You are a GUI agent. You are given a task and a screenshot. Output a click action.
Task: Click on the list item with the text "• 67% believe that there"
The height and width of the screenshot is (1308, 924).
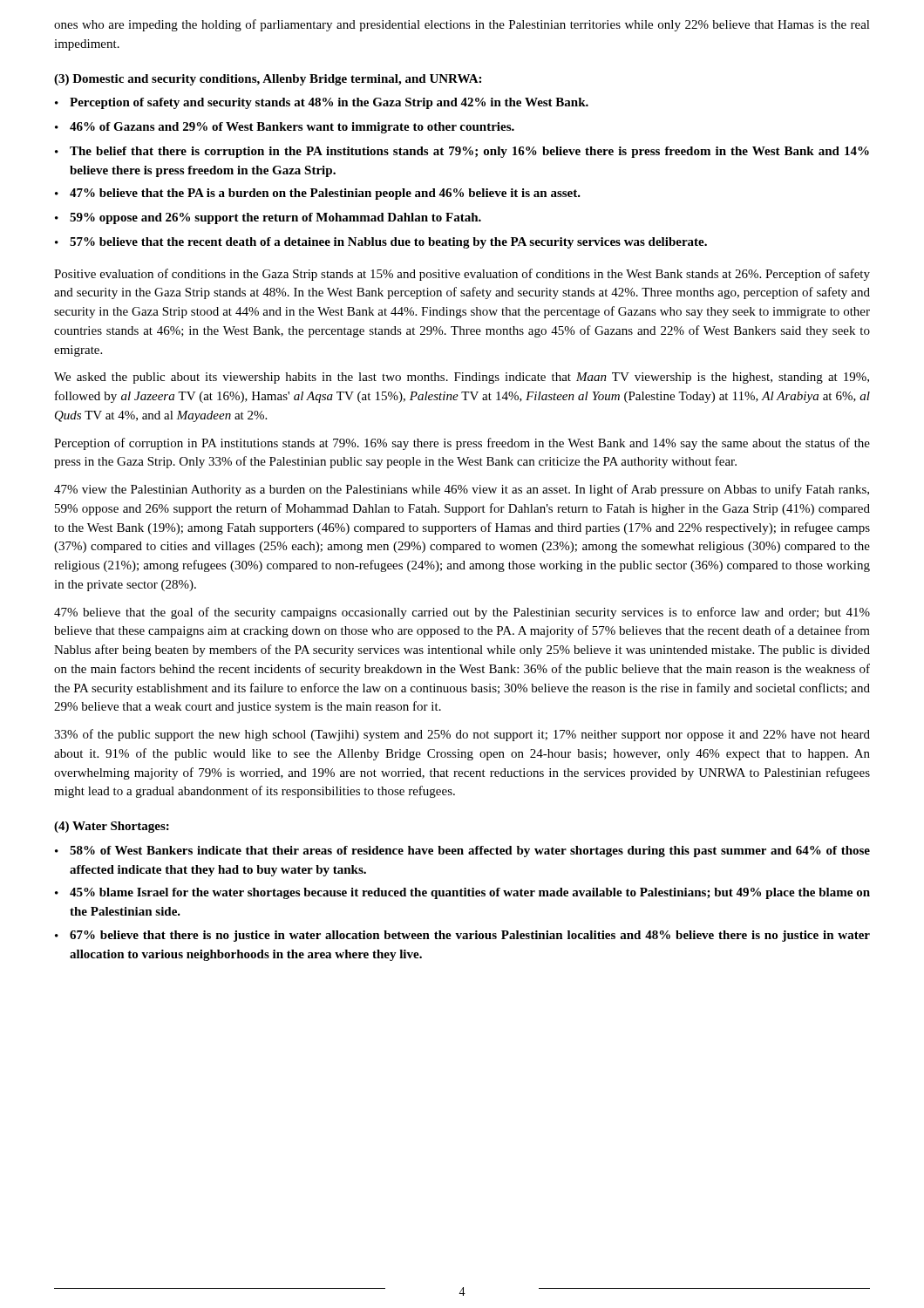coord(462,945)
